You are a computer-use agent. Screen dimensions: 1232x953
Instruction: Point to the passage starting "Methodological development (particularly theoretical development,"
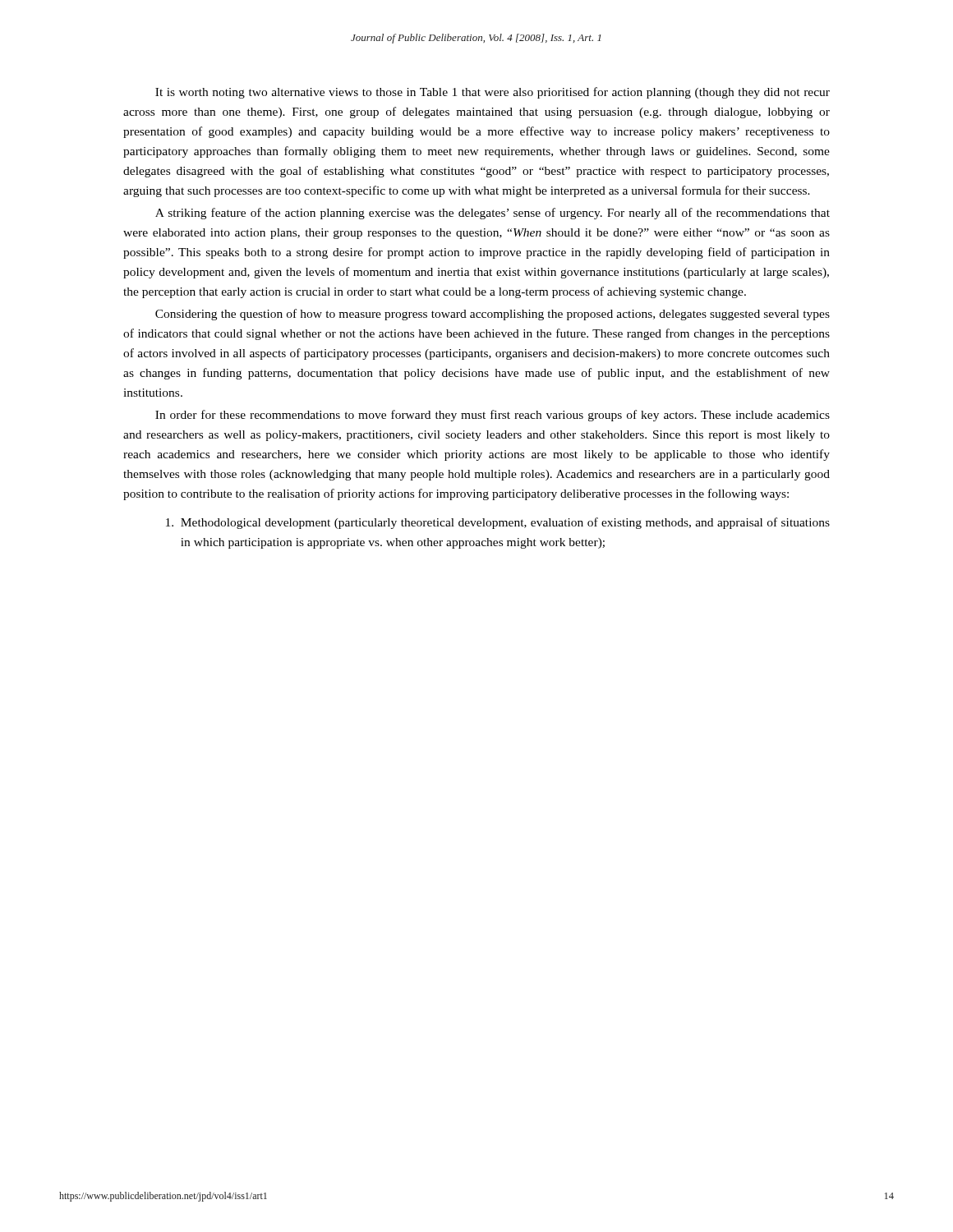click(489, 532)
